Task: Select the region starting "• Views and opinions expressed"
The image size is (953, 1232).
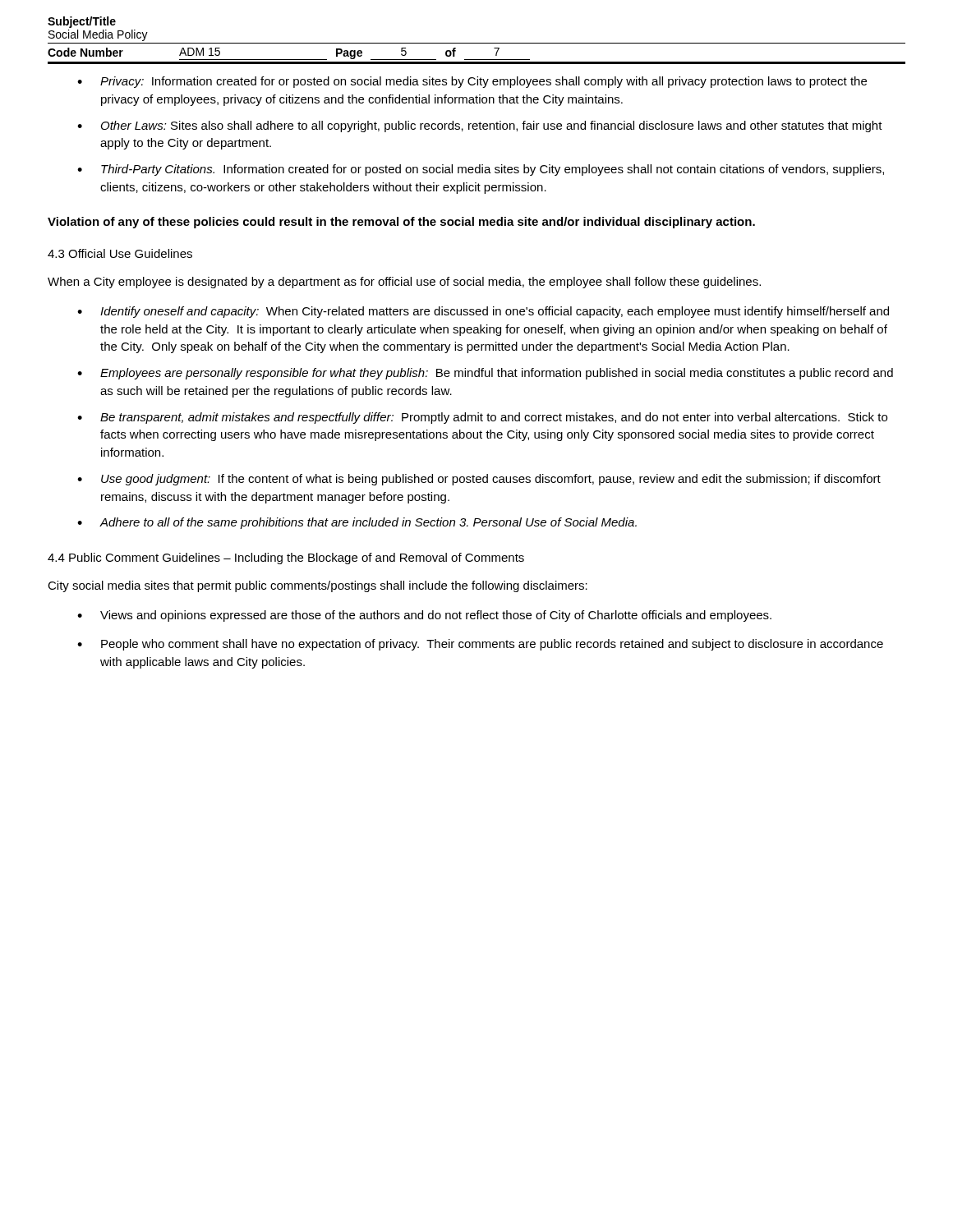Action: click(491, 616)
